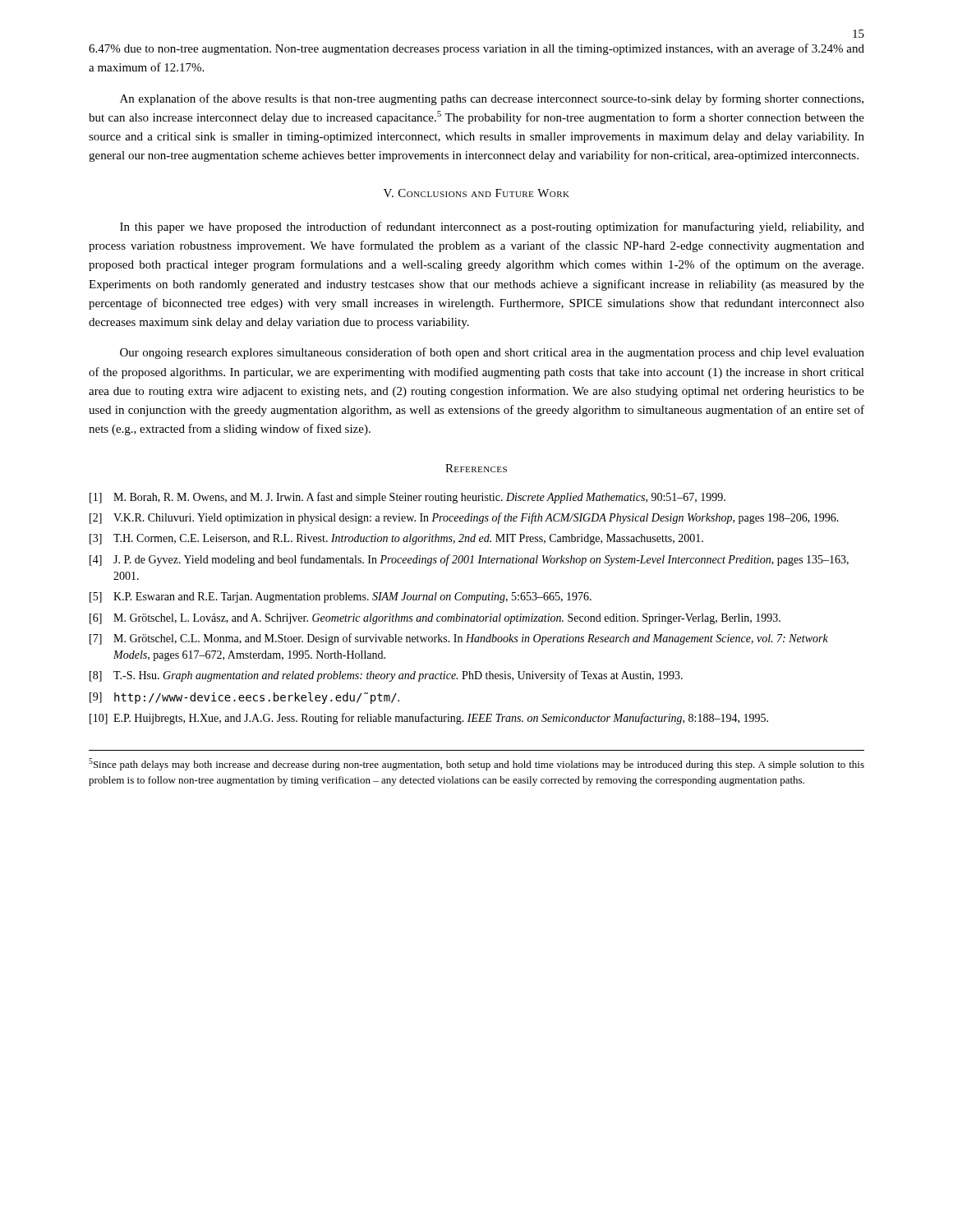This screenshot has height=1232, width=953.
Task: Navigate to the region starting "[3] T.H. Cormen, C.E. Leiserson, and R.L."
Action: [x=476, y=539]
